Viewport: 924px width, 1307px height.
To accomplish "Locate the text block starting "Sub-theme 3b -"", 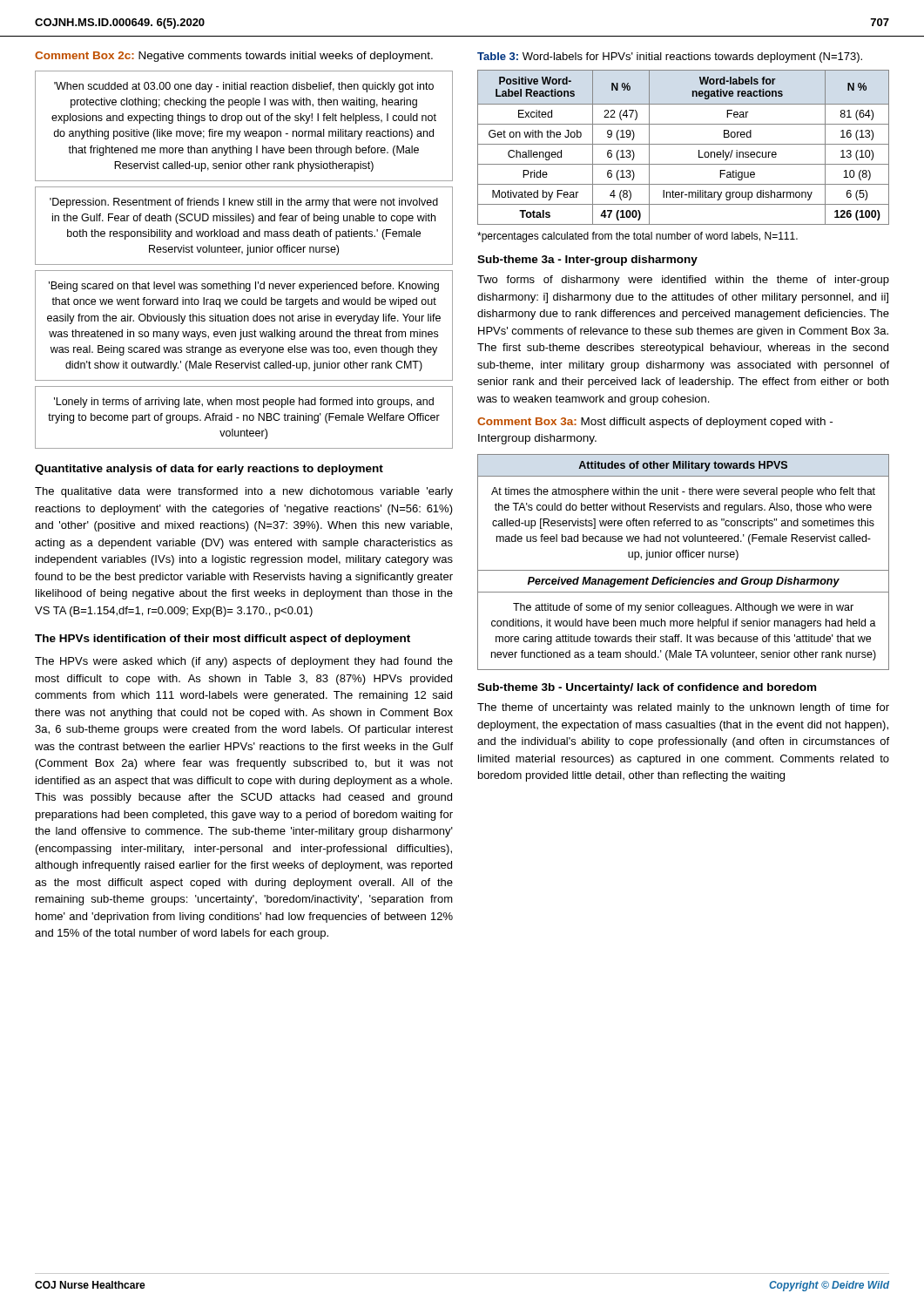I will click(647, 687).
